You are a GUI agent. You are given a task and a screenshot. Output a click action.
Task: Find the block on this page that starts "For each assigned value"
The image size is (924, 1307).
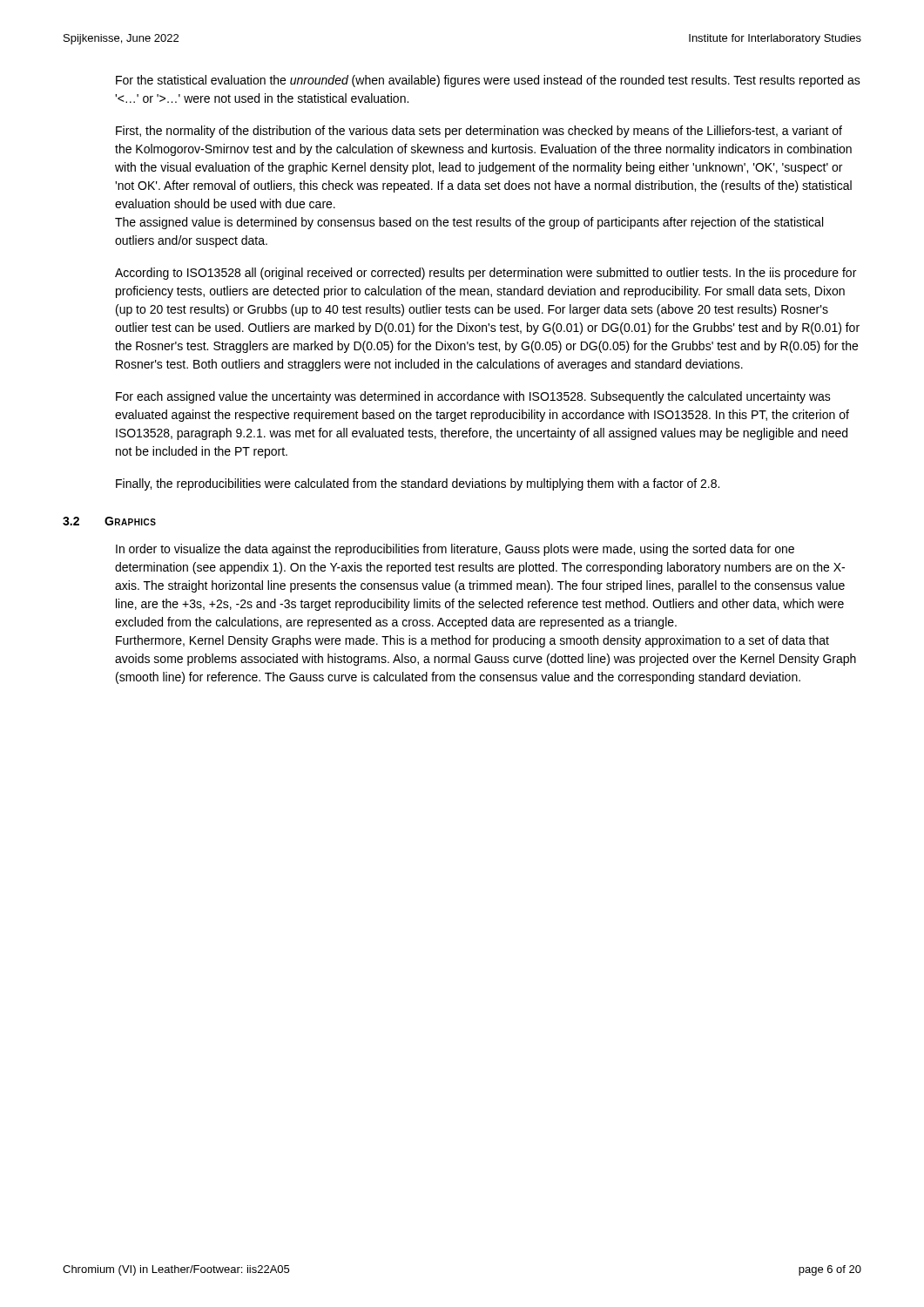click(482, 424)
